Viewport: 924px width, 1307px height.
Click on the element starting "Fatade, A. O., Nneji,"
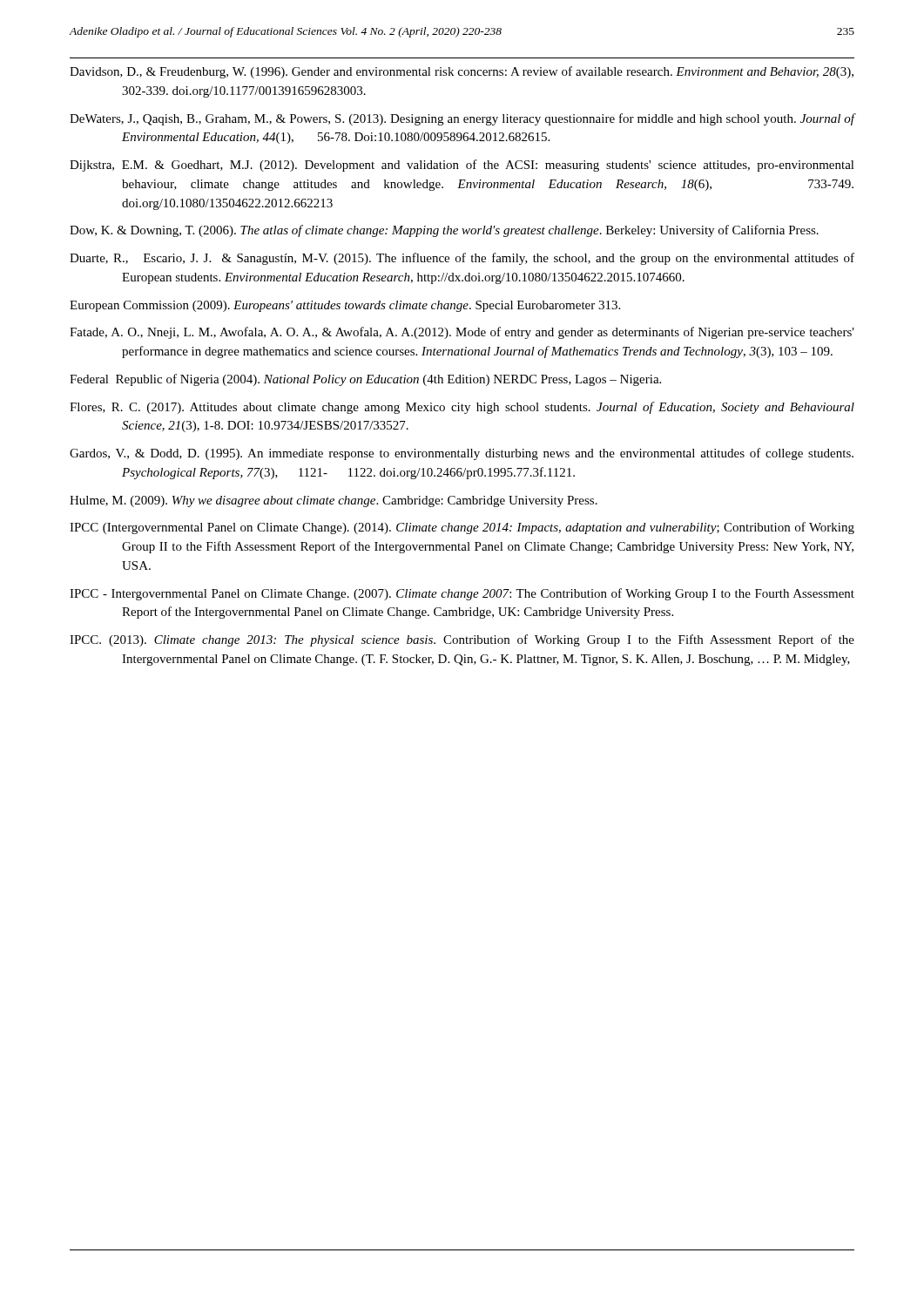click(462, 342)
